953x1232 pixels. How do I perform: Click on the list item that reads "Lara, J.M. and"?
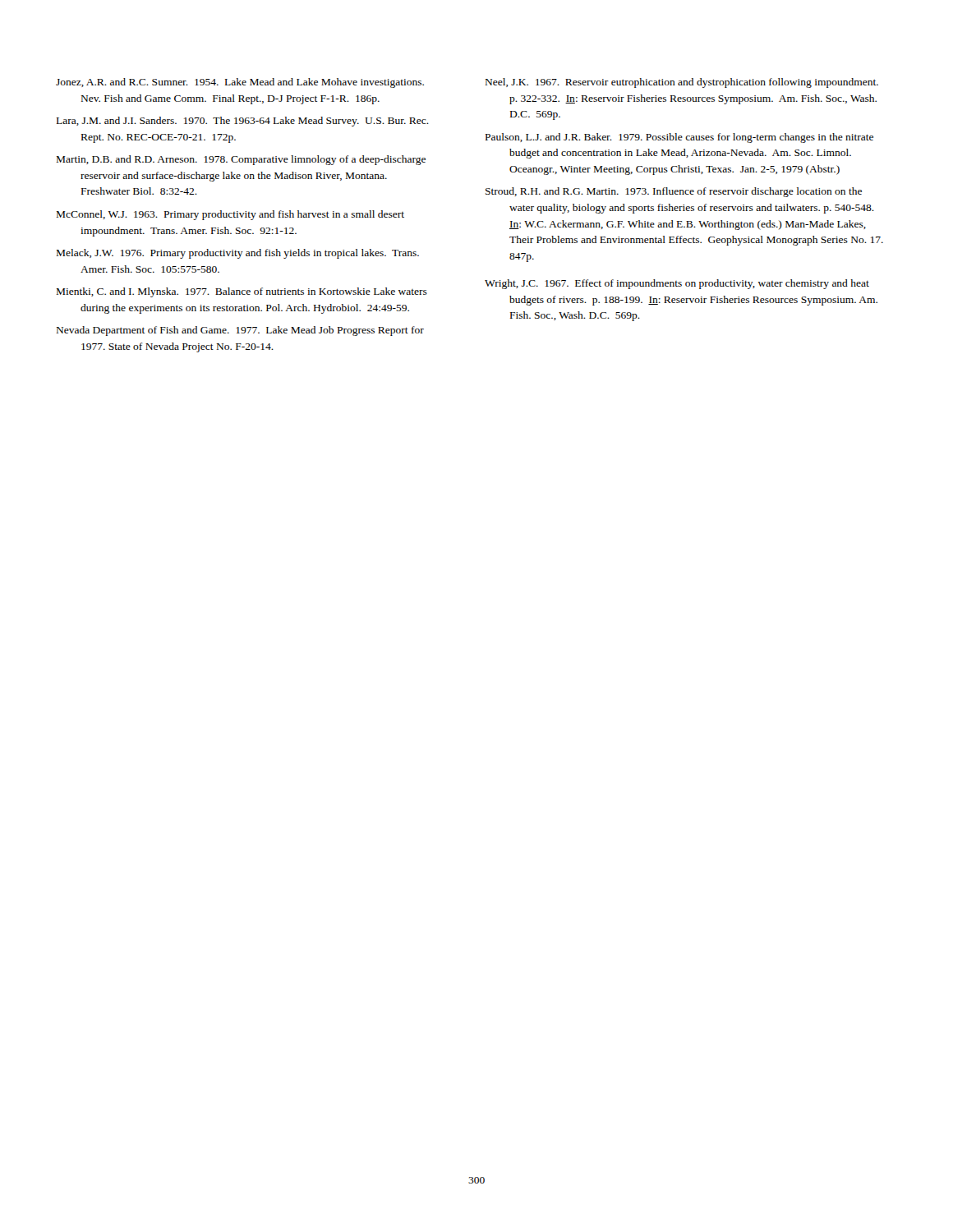(242, 128)
